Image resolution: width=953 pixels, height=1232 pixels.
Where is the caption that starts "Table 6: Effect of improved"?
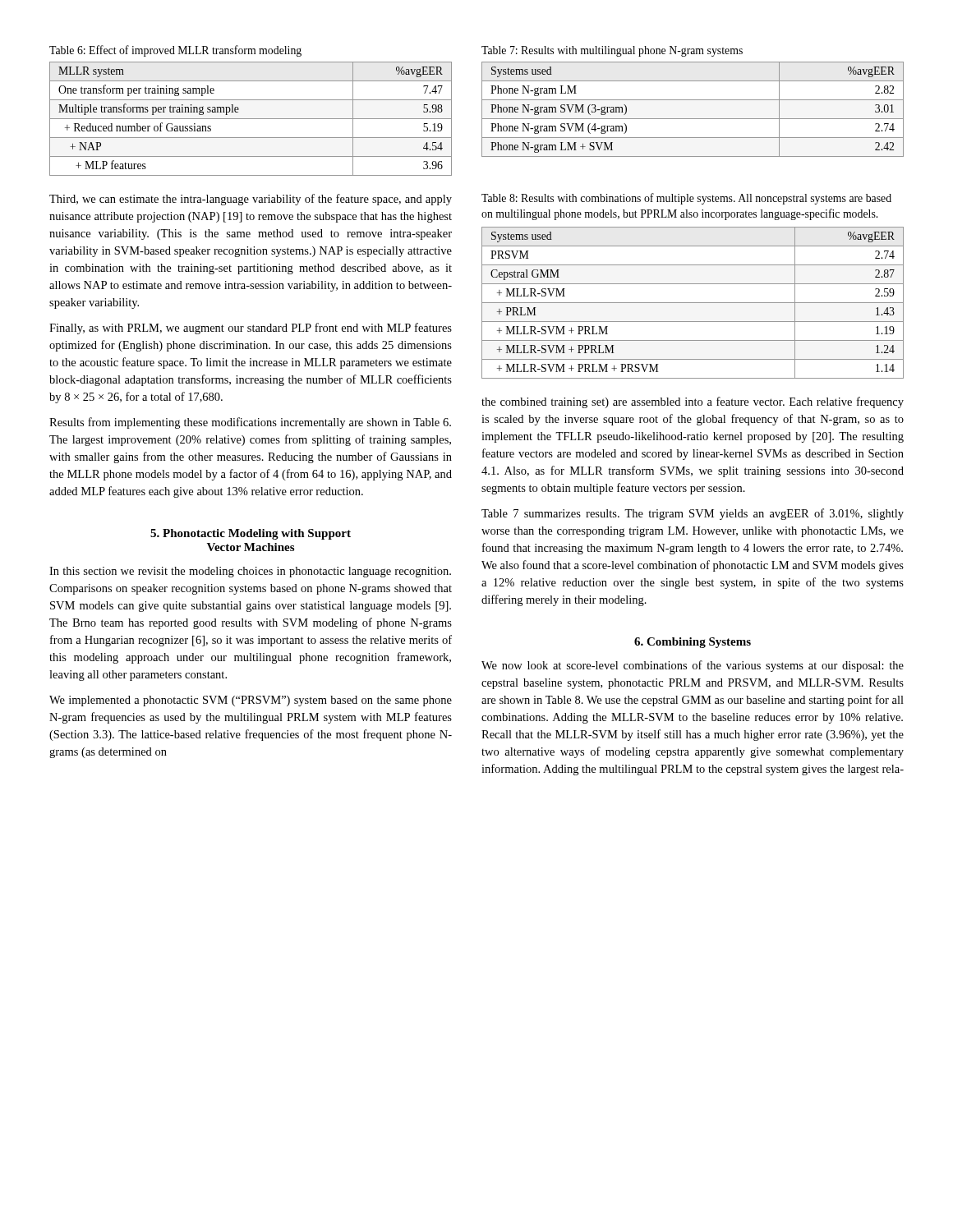click(x=175, y=51)
